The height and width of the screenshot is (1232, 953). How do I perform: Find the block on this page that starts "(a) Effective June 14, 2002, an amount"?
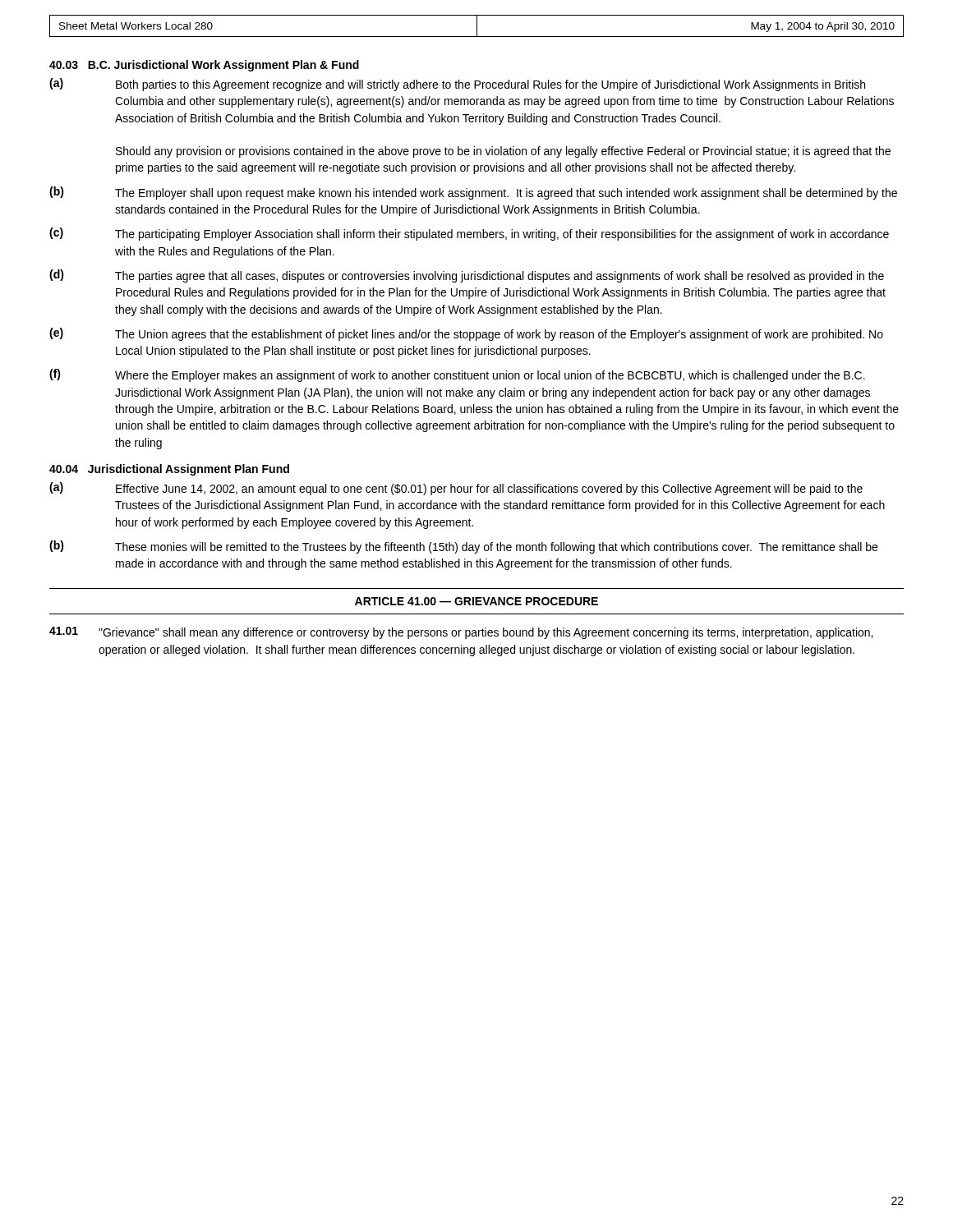pyautogui.click(x=476, y=505)
